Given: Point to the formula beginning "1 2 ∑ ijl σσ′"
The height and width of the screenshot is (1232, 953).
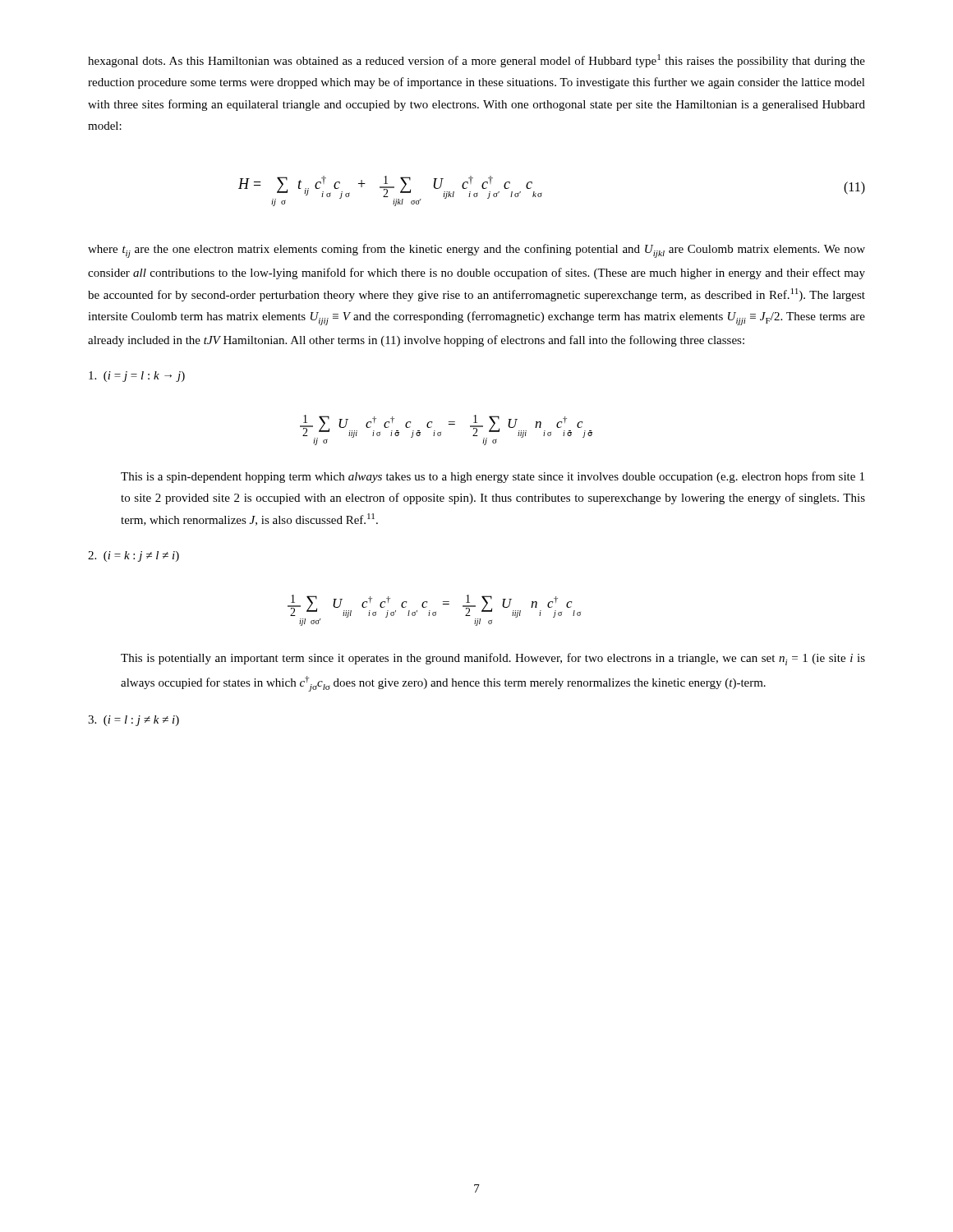Looking at the screenshot, I should (x=509, y=607).
